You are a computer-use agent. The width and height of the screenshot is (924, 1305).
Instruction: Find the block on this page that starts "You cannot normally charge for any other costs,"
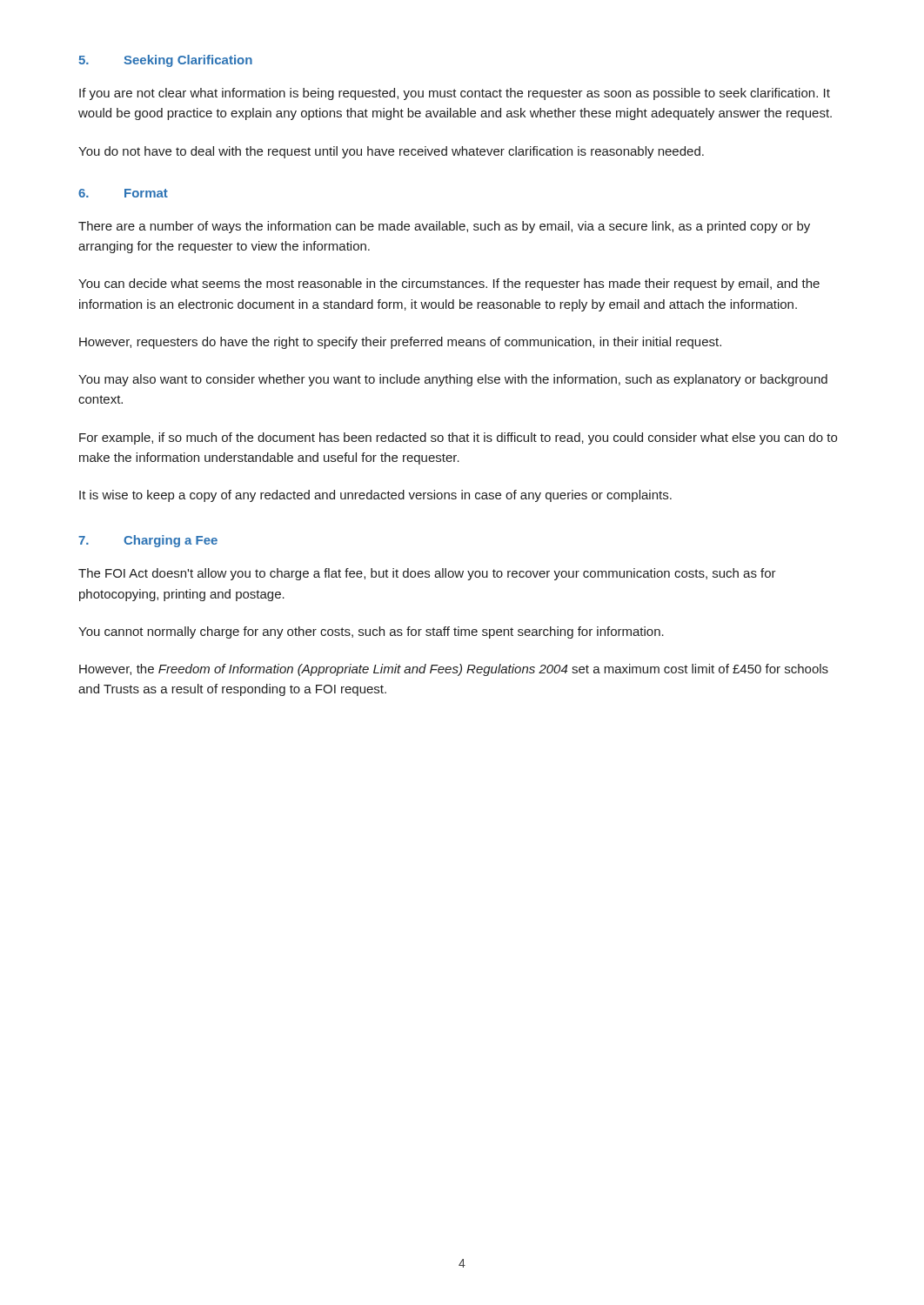[371, 631]
